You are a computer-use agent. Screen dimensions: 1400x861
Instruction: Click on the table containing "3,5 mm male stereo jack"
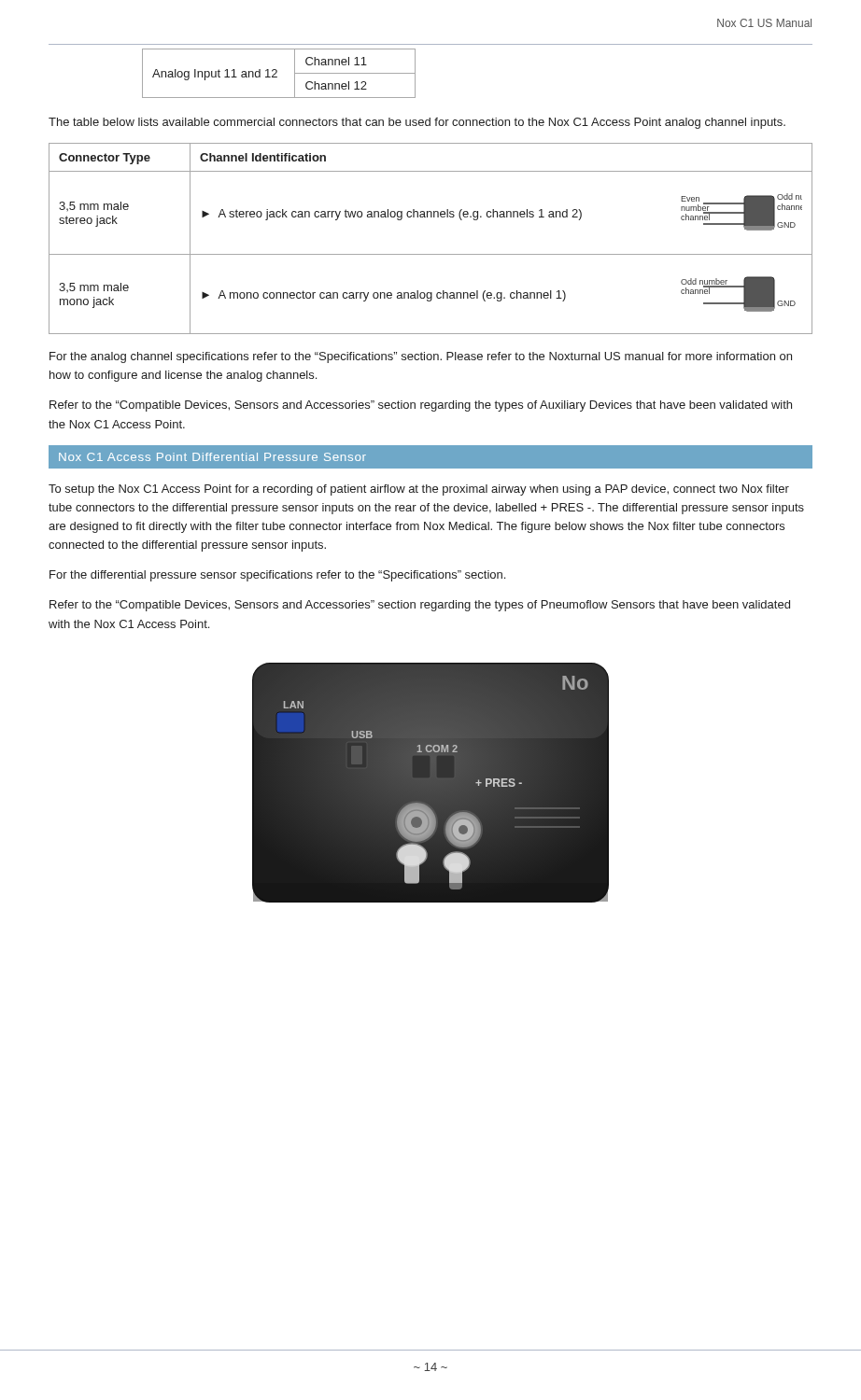430,239
